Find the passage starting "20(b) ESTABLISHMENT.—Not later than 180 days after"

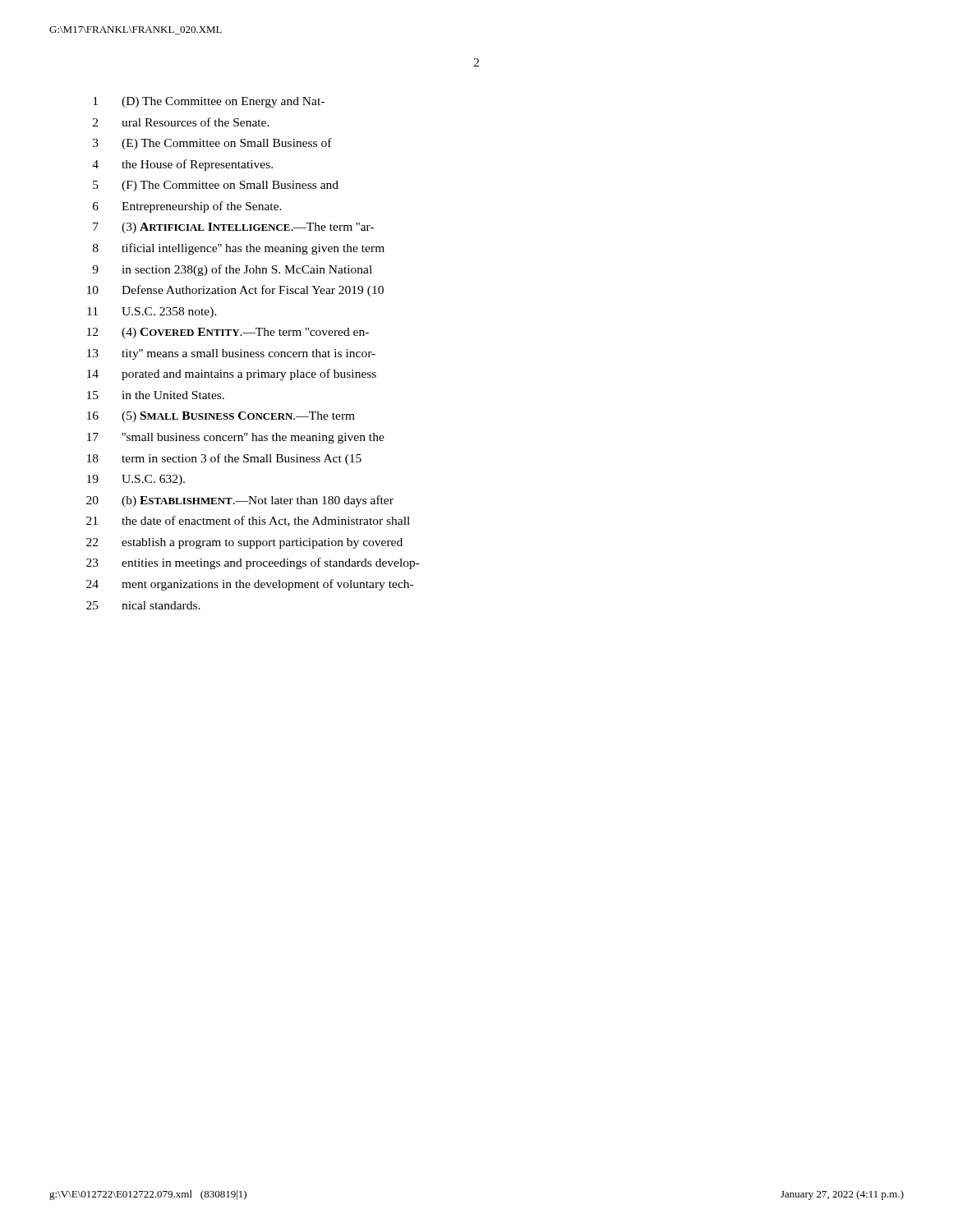(221, 500)
